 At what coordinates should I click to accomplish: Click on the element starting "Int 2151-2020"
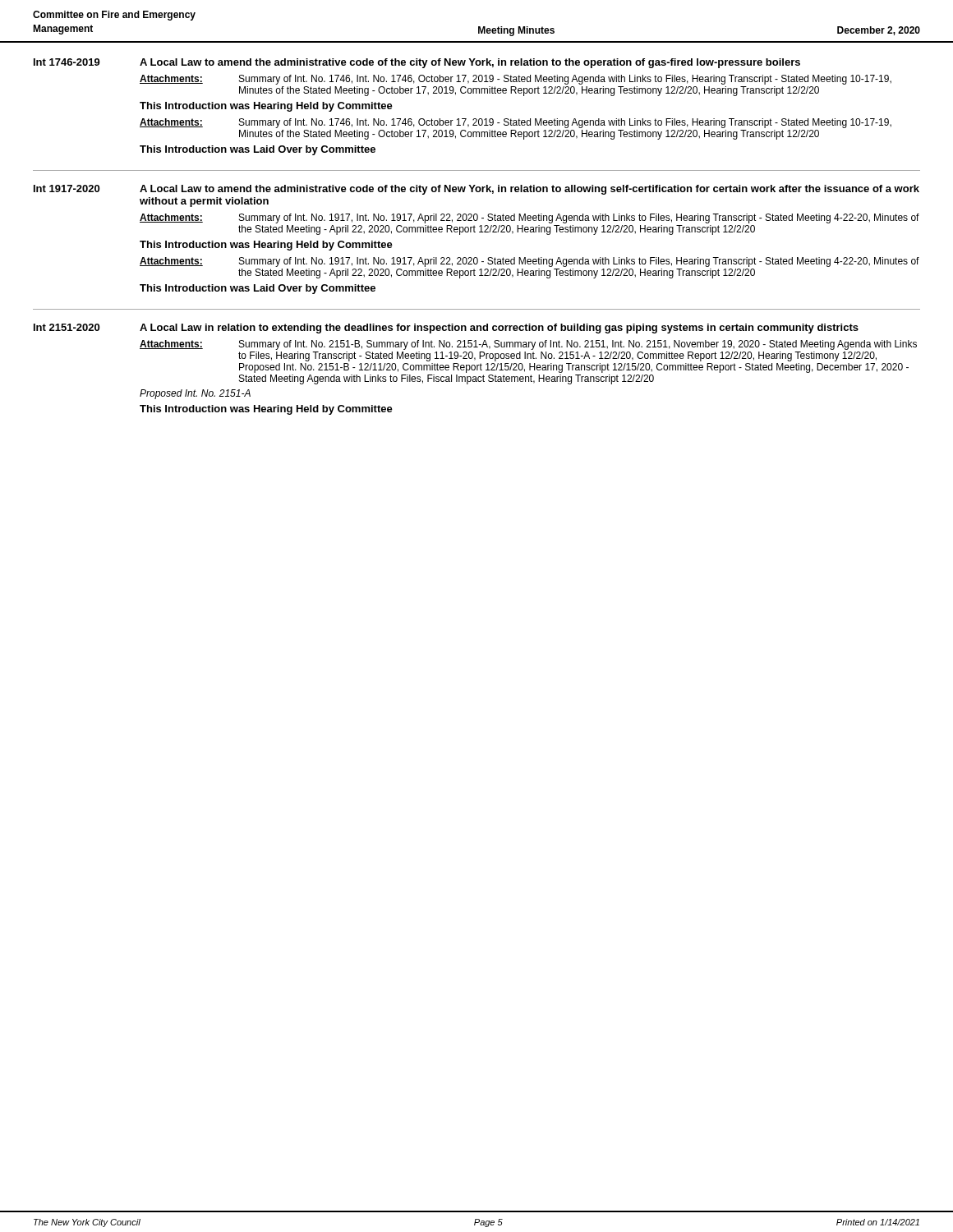(x=66, y=327)
